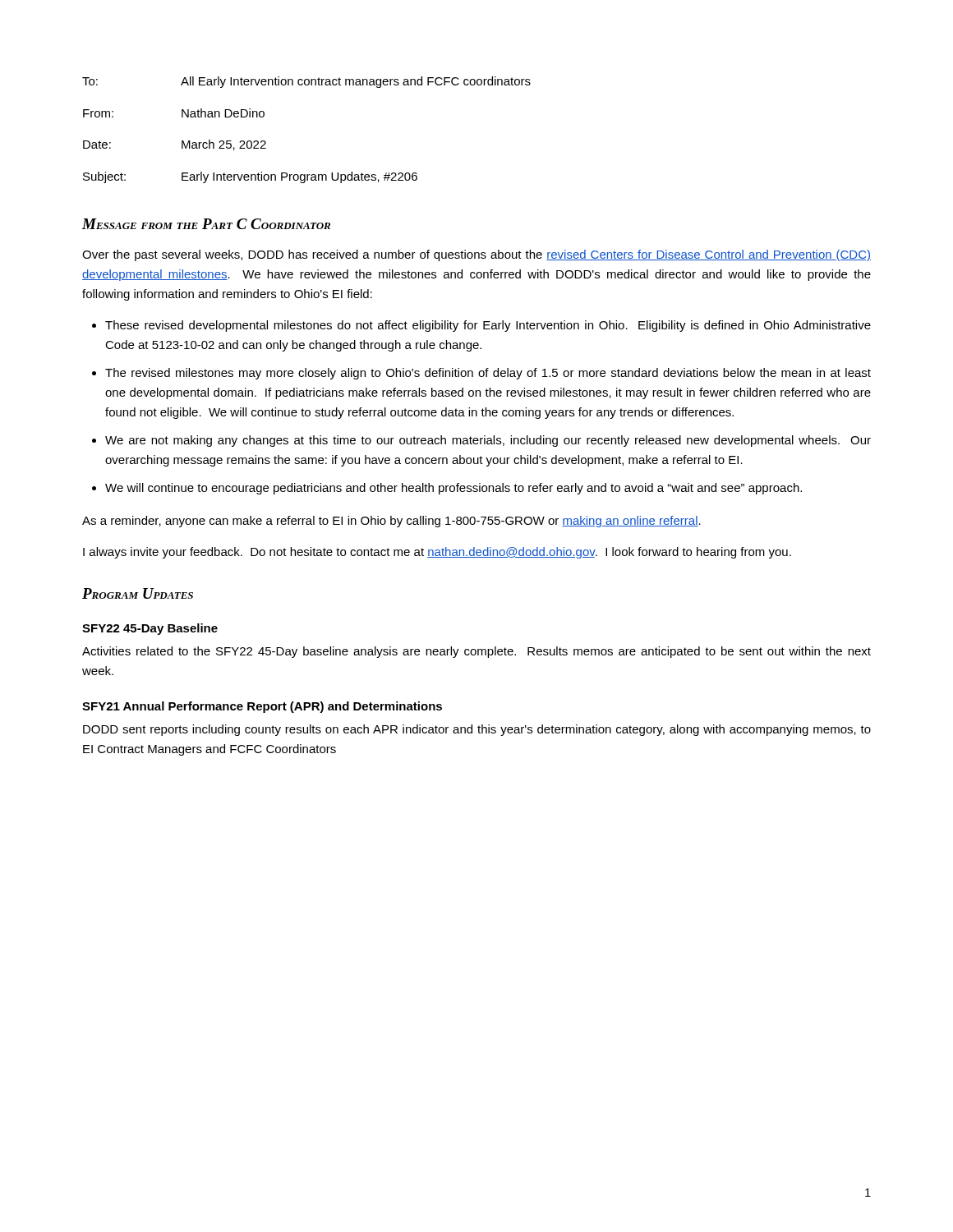
Task: Find the block on this page that starts "The revised milestones"
Action: pos(488,392)
